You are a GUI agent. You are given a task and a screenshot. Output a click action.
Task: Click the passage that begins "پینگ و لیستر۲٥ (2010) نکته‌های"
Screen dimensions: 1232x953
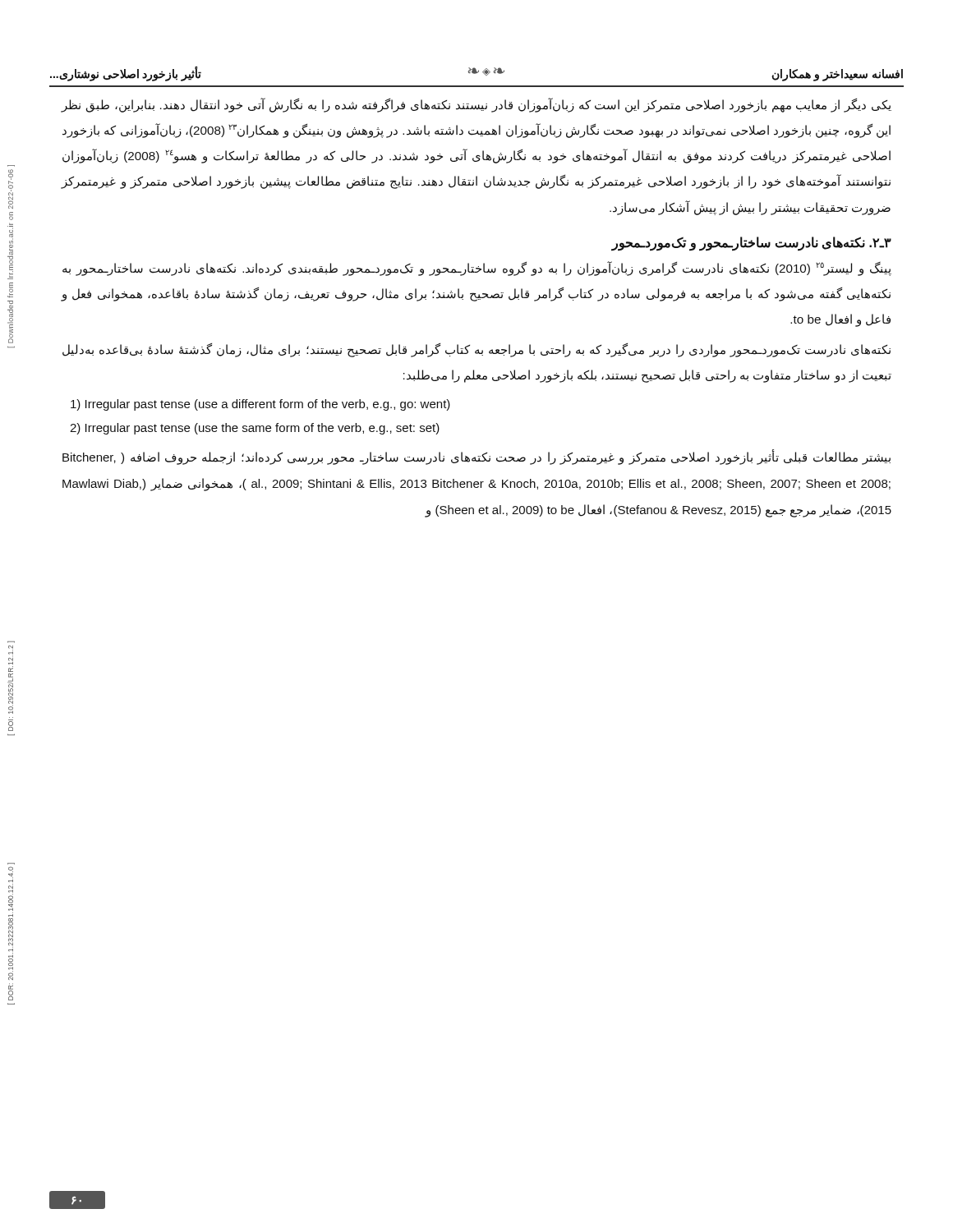pyautogui.click(x=476, y=293)
